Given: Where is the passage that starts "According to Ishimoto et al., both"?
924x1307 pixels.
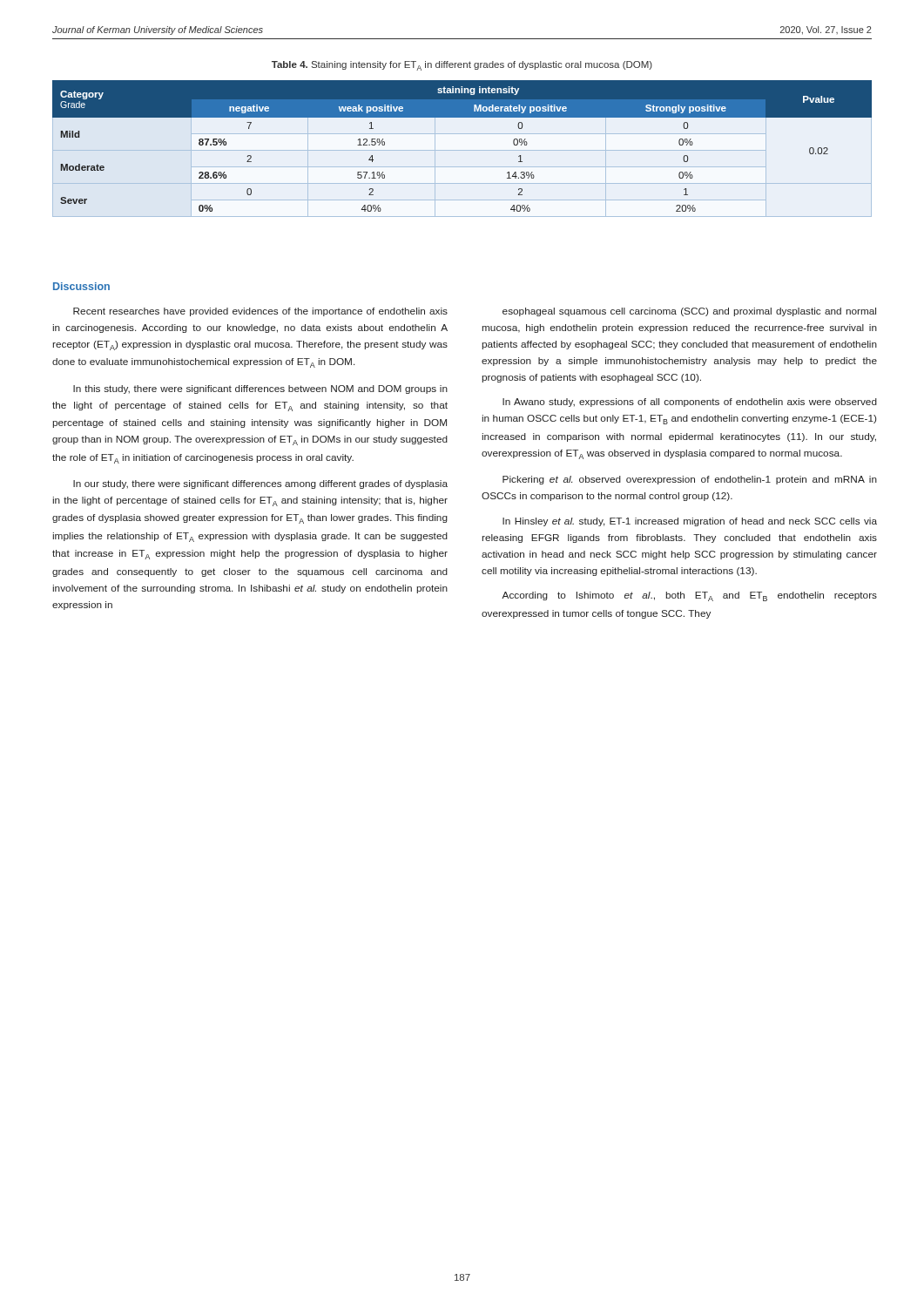Looking at the screenshot, I should point(679,604).
